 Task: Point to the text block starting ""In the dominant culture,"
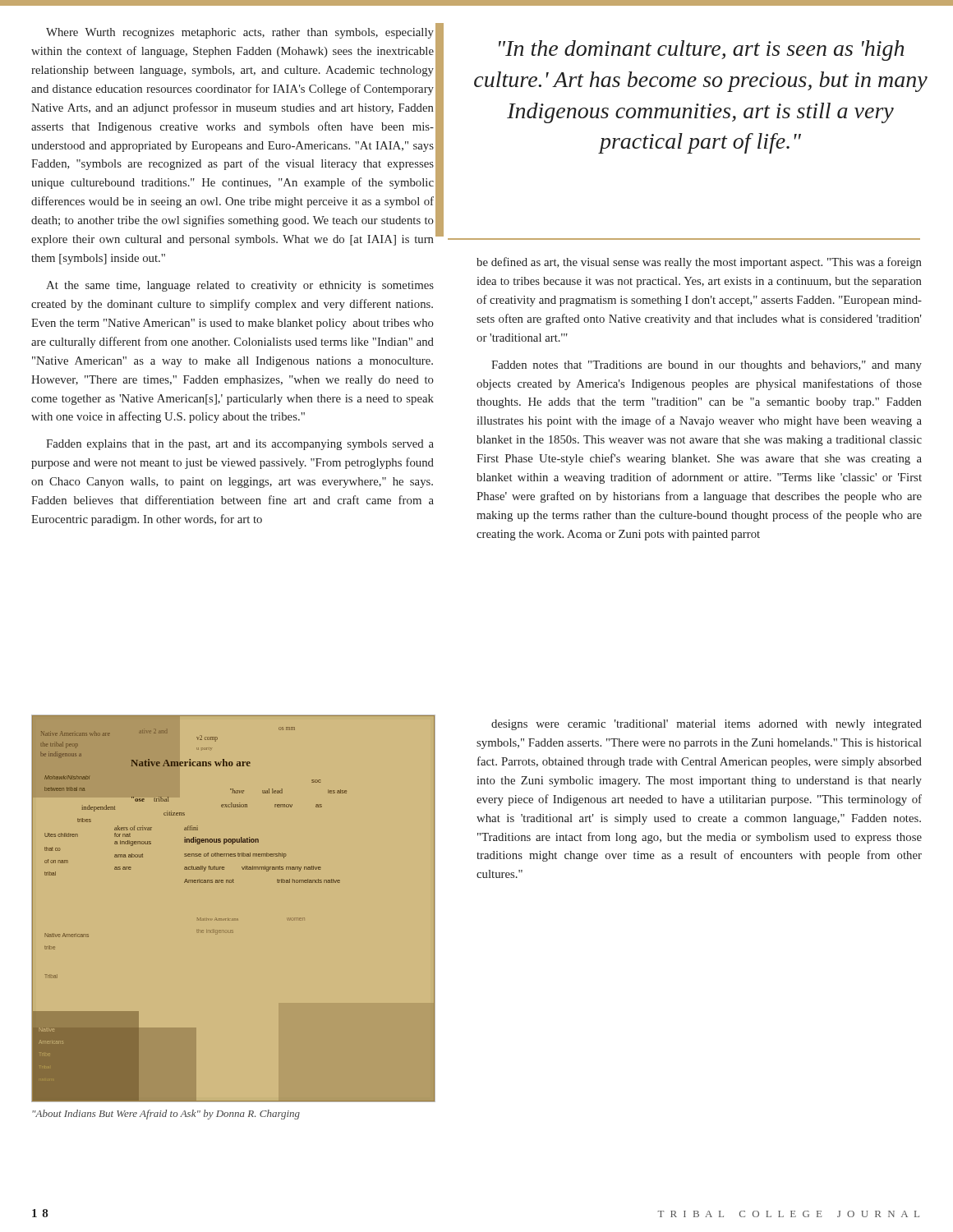(700, 95)
